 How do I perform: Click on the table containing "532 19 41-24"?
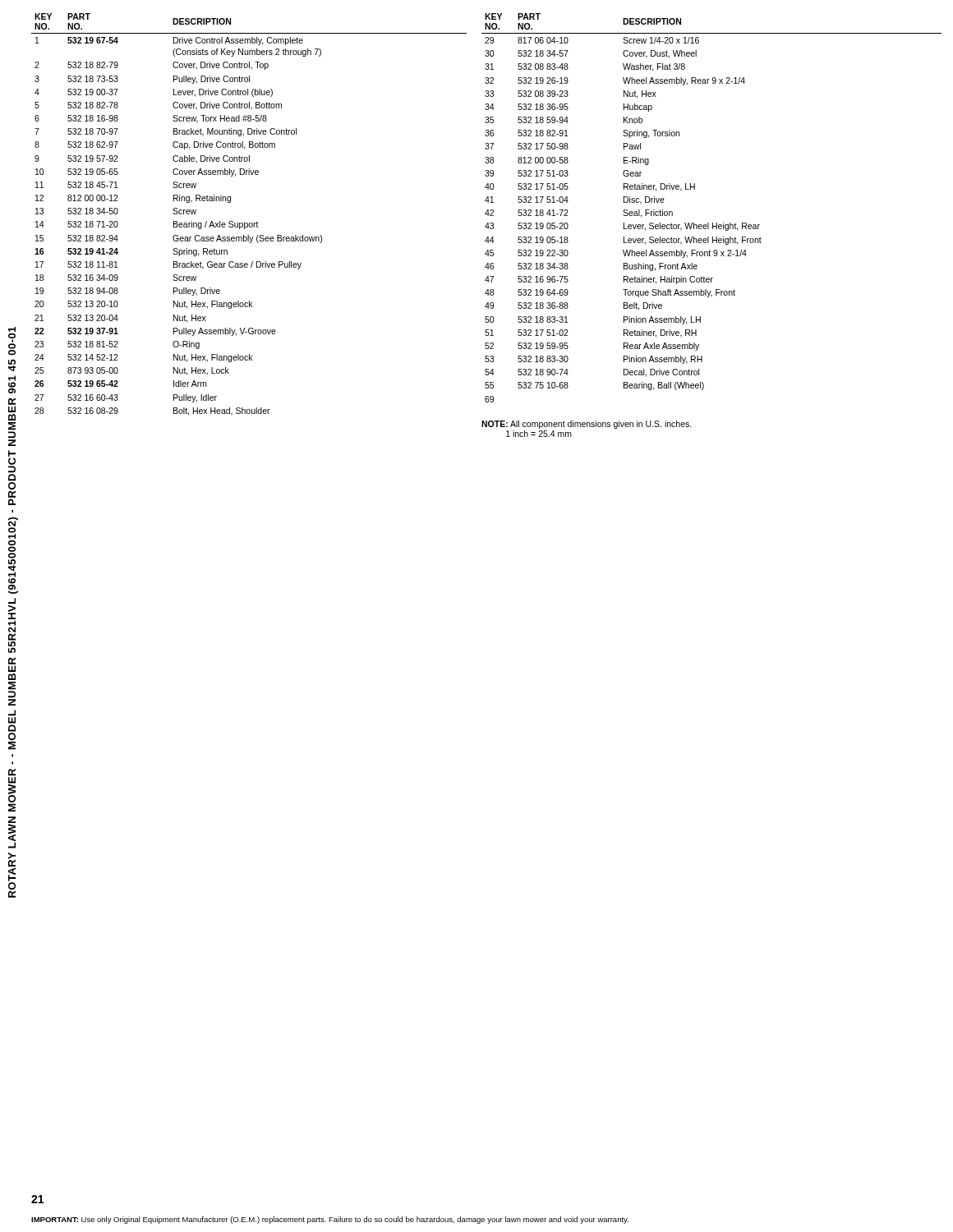point(249,214)
